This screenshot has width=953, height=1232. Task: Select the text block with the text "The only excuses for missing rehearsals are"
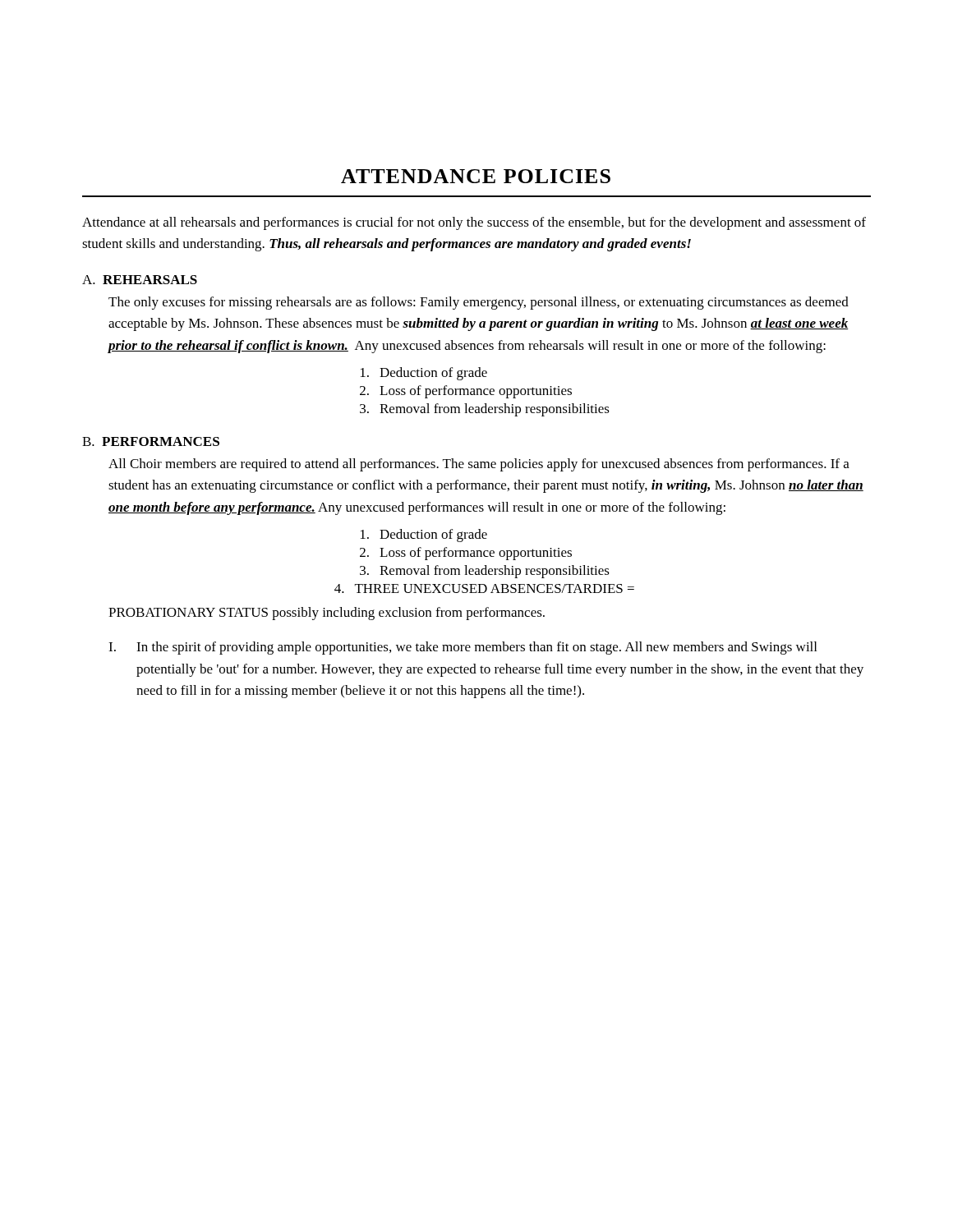[x=478, y=324]
